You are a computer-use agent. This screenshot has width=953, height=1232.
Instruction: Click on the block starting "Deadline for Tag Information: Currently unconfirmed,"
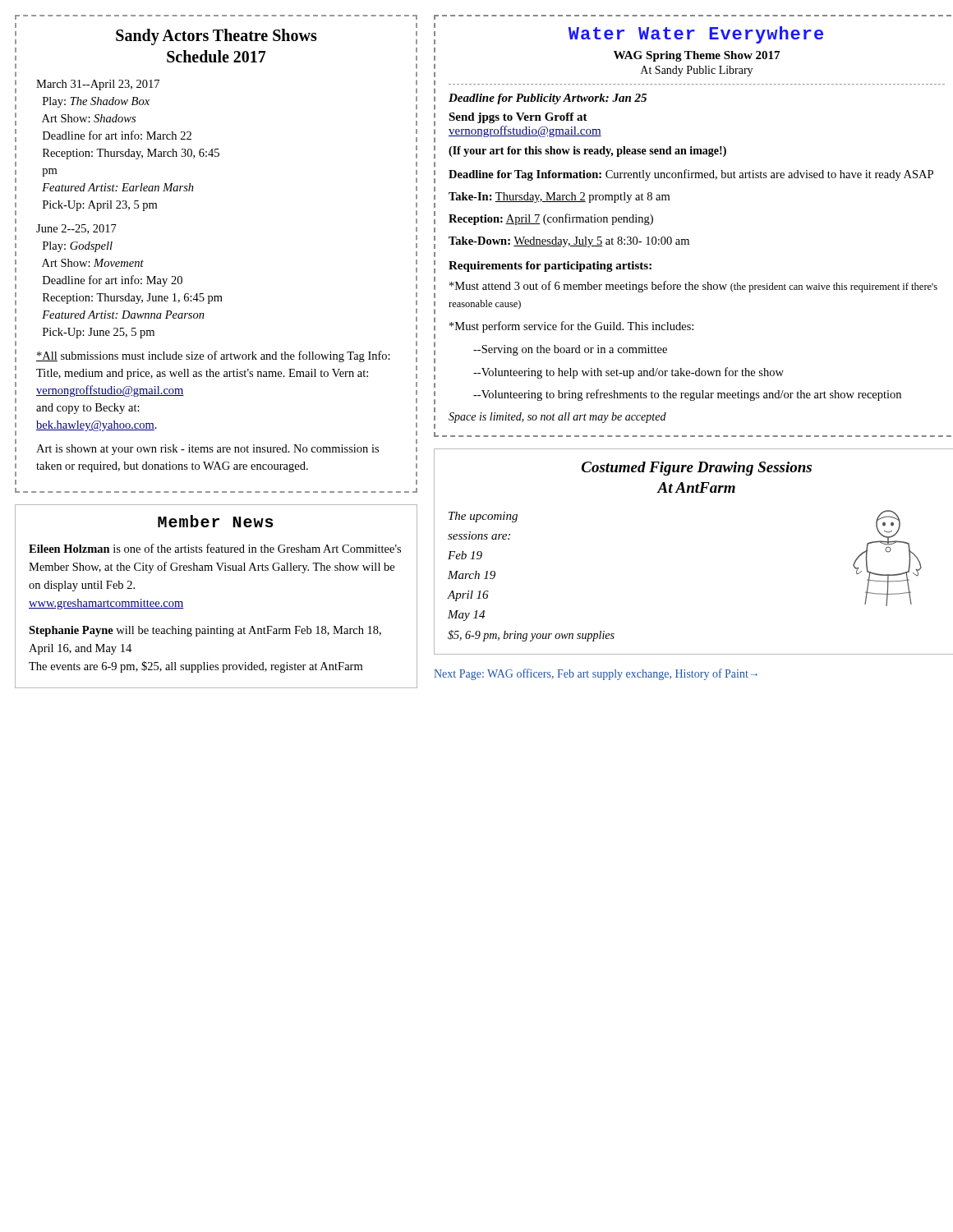pyautogui.click(x=691, y=174)
